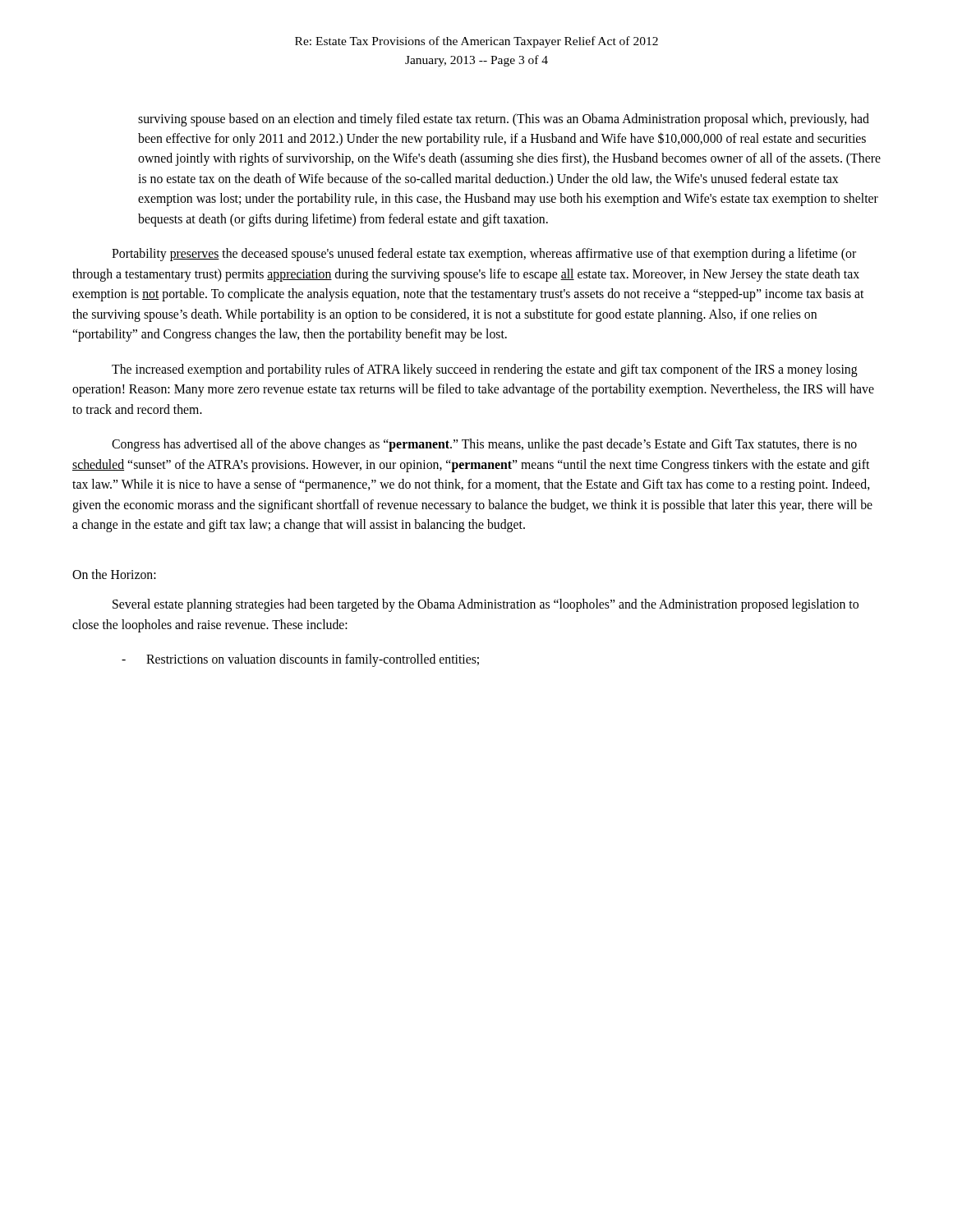953x1232 pixels.
Task: Navigate to the passage starting "- Restrictions on valuation"
Action: tap(301, 660)
